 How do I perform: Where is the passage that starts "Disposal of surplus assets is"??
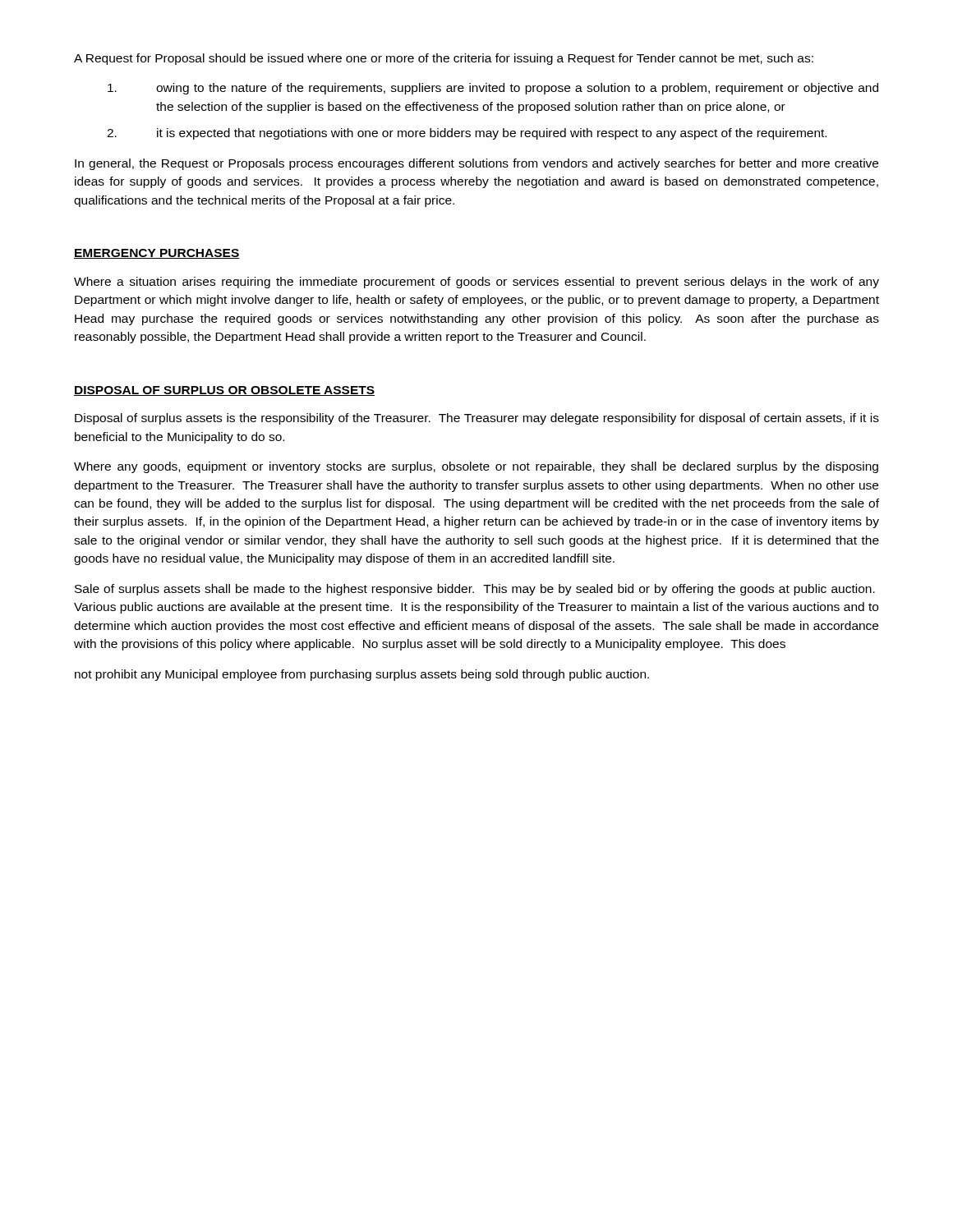476,427
